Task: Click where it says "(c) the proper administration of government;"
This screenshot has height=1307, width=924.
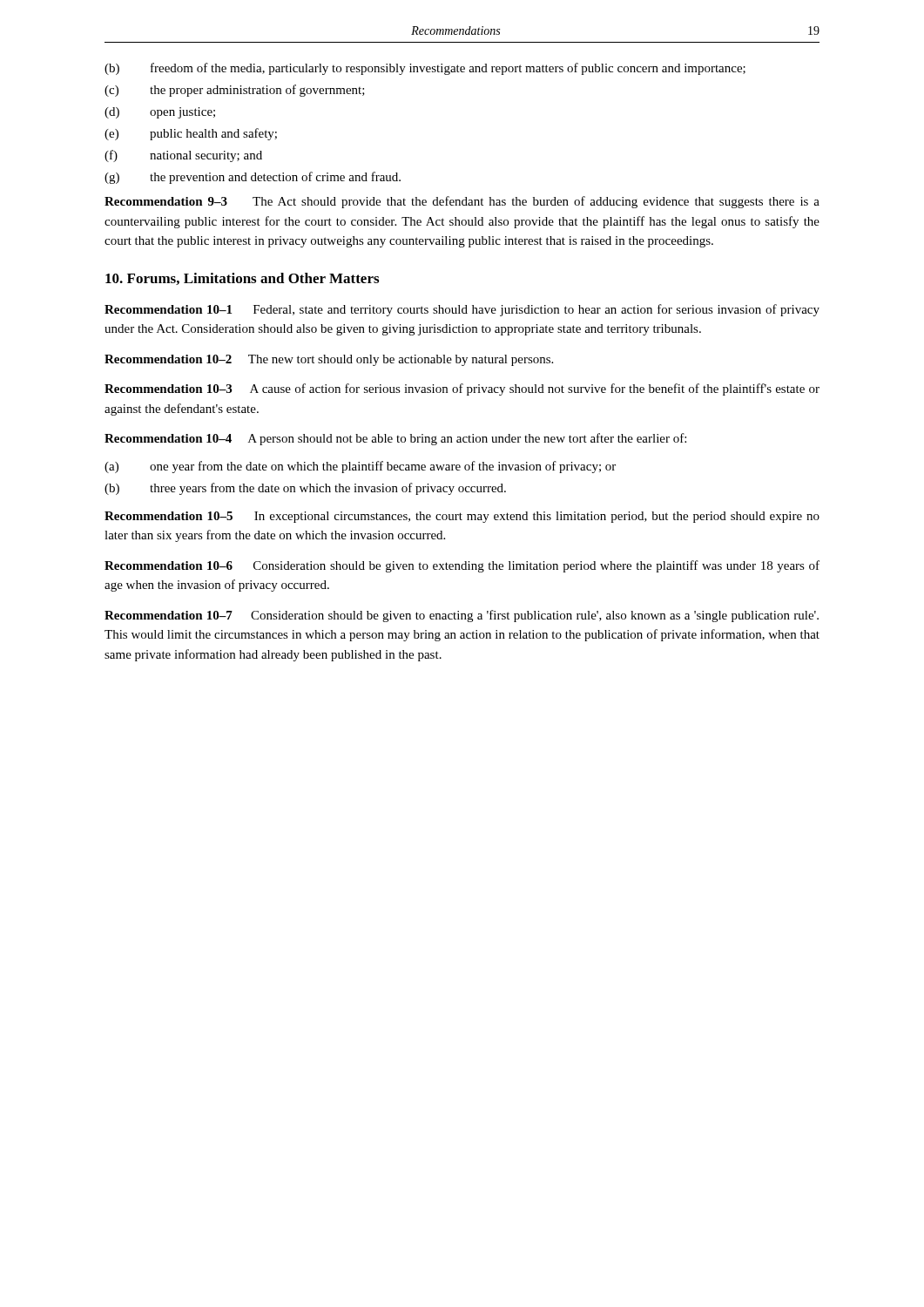Action: point(235,91)
